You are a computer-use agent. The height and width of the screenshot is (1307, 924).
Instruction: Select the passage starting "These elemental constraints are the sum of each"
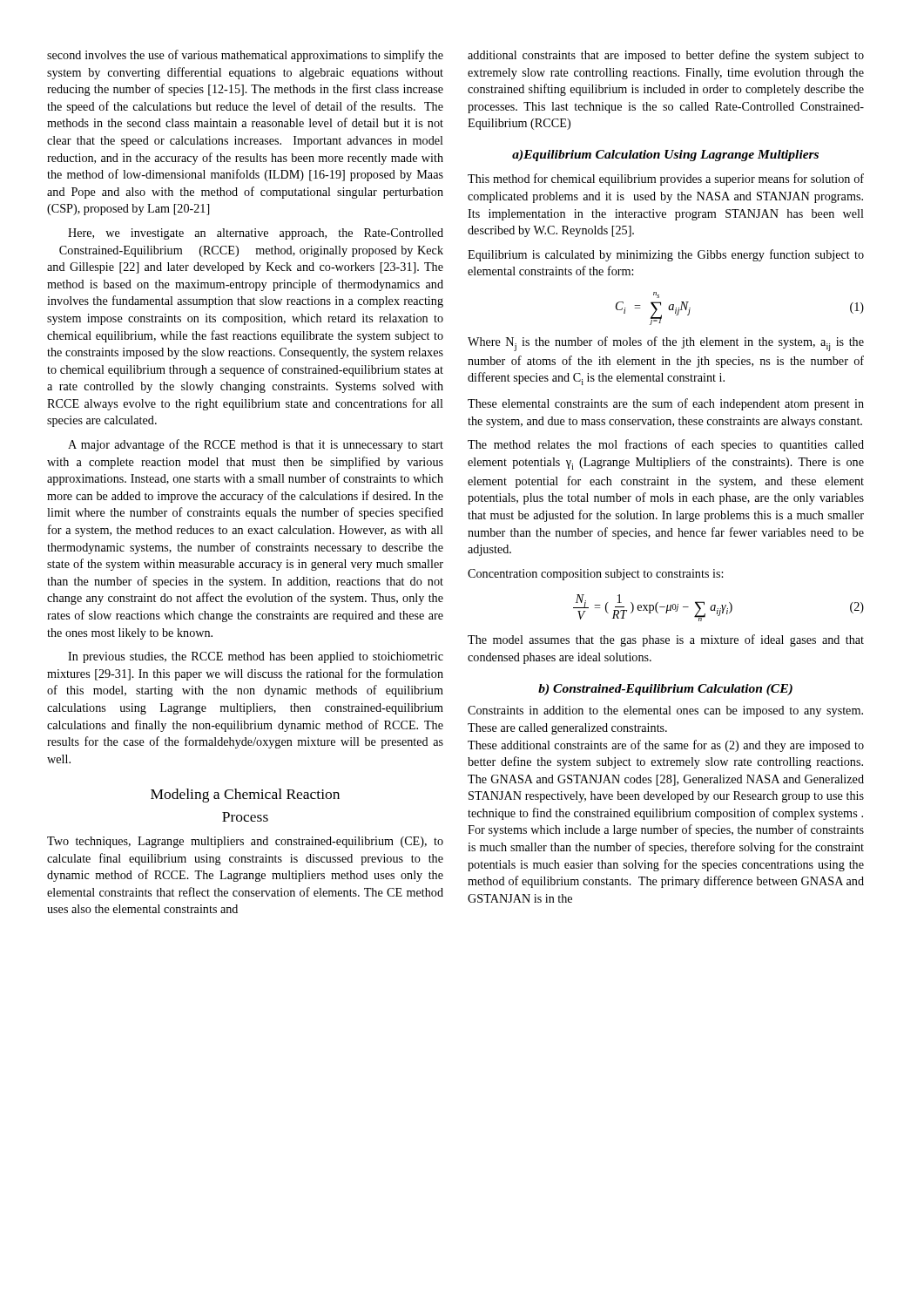tap(666, 413)
